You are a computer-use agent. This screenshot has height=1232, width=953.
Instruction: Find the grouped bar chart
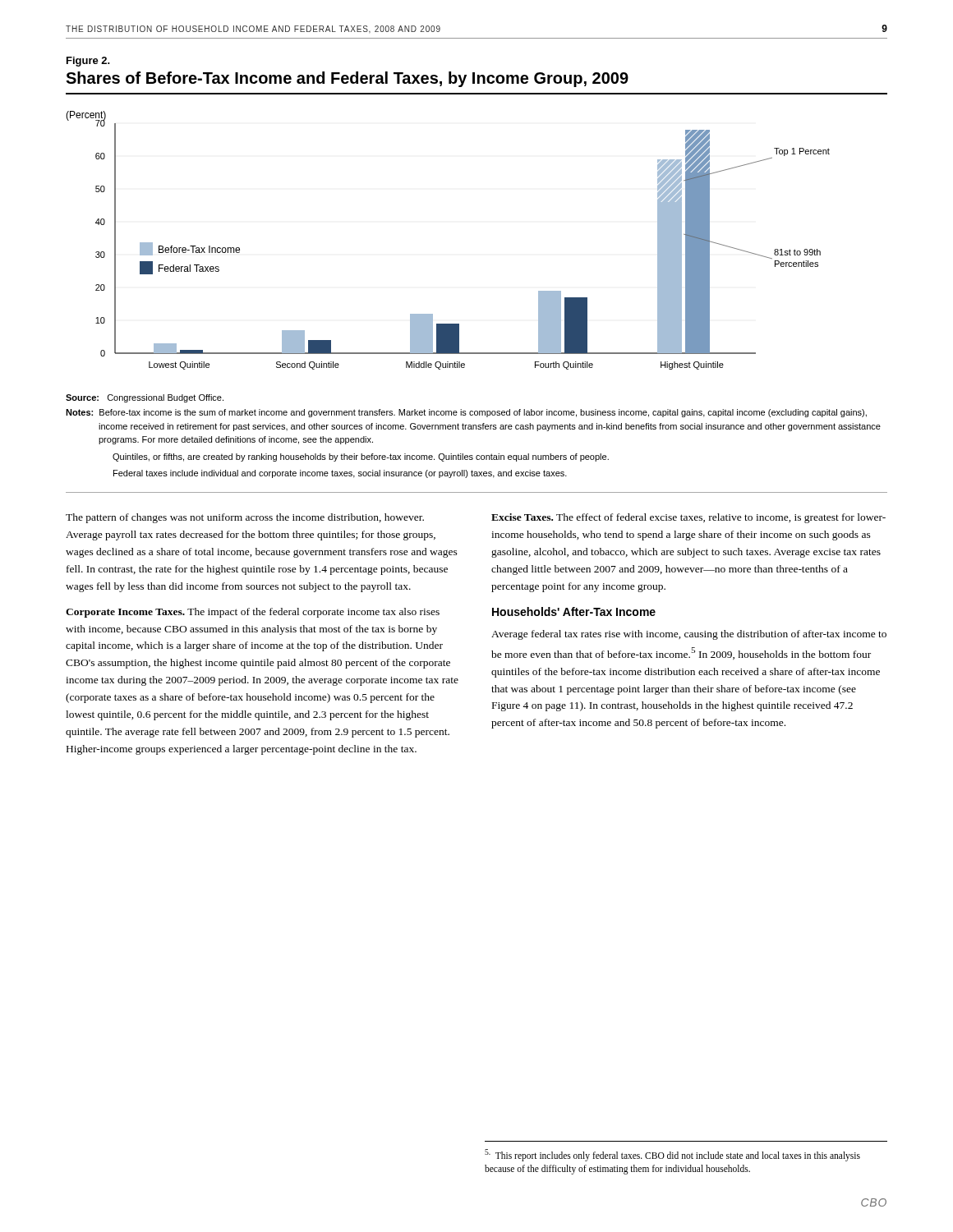coord(476,246)
